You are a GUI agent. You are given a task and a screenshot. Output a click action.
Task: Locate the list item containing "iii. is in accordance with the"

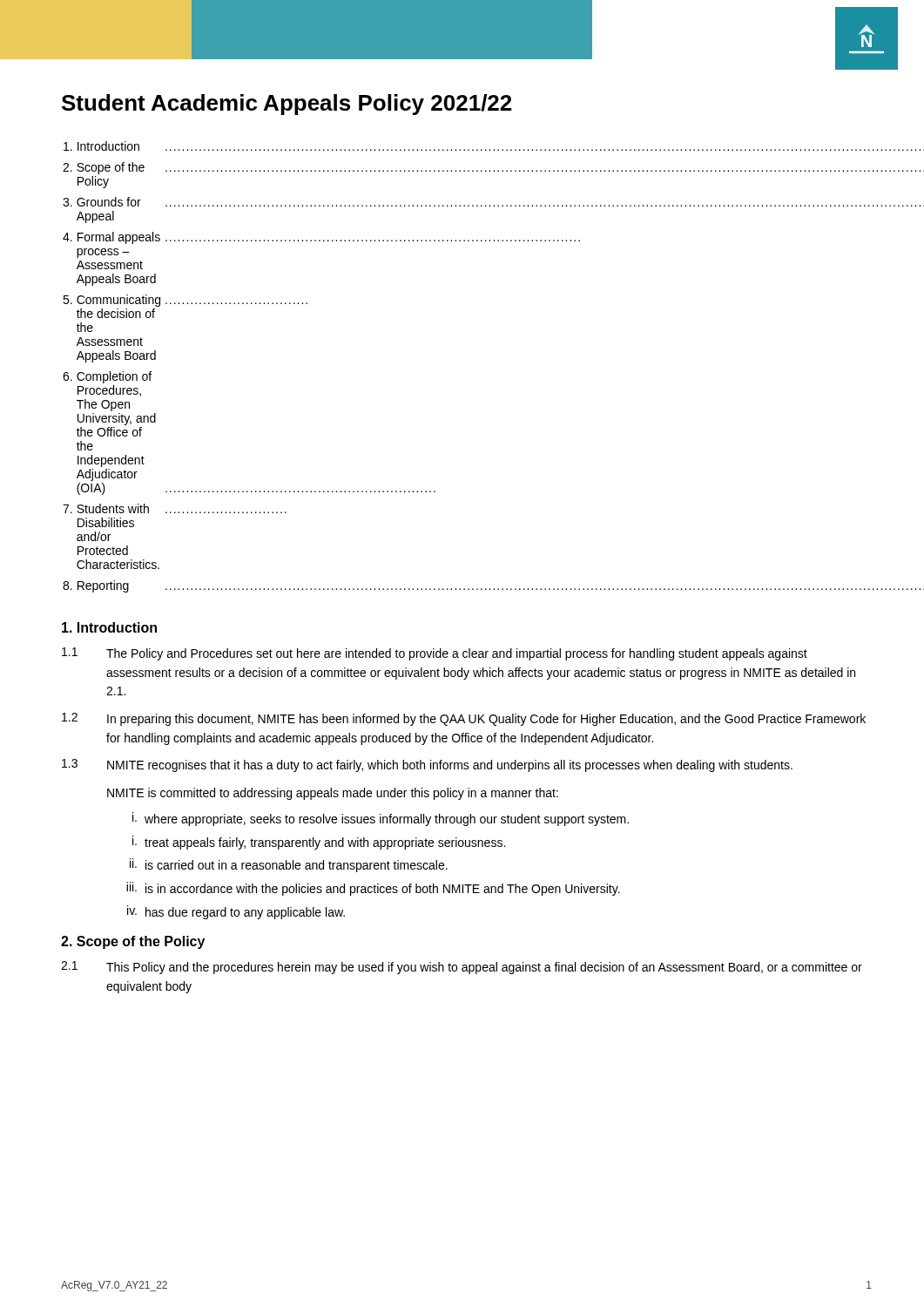point(489,889)
